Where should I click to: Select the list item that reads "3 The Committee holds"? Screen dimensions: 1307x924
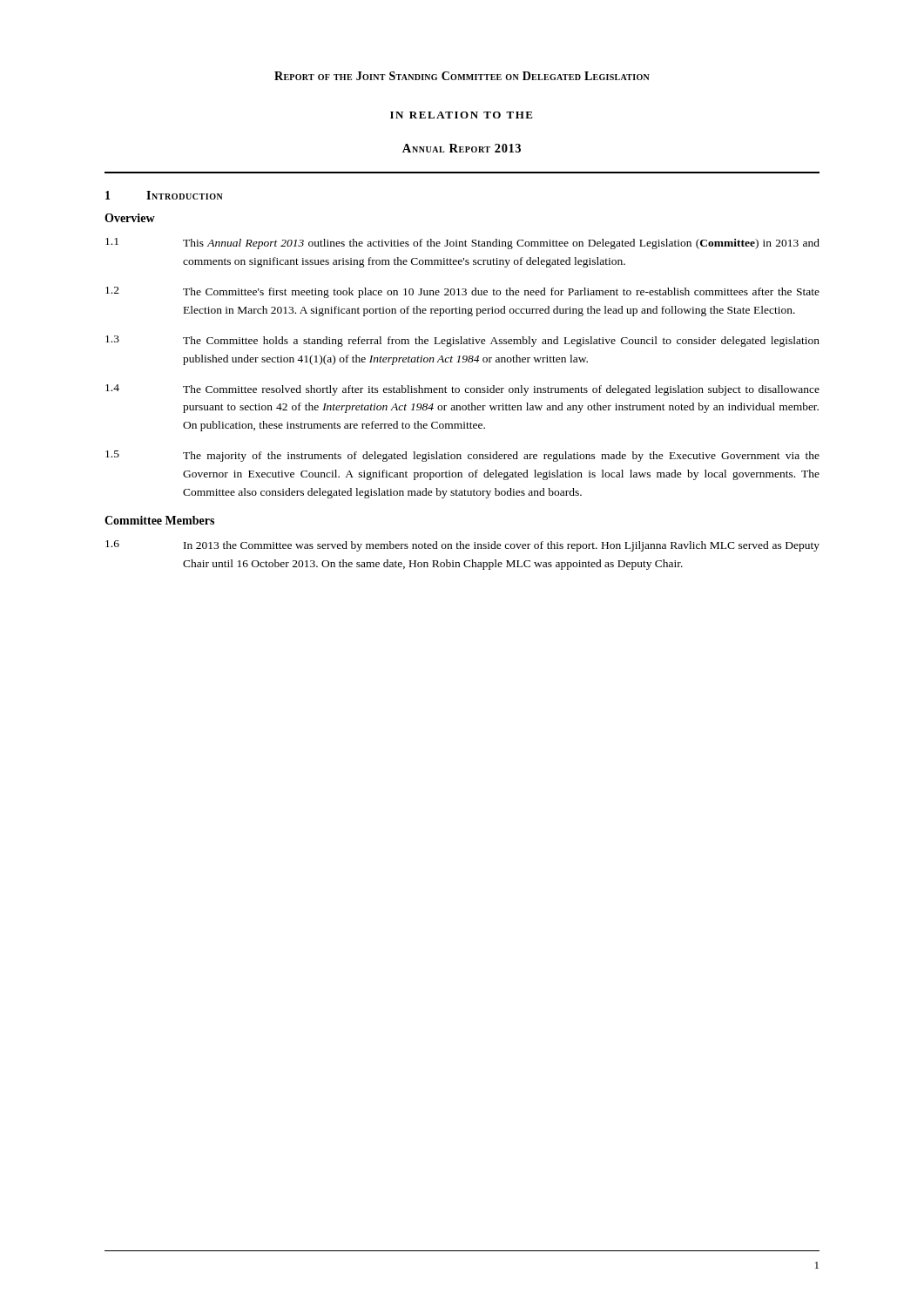pyautogui.click(x=462, y=350)
